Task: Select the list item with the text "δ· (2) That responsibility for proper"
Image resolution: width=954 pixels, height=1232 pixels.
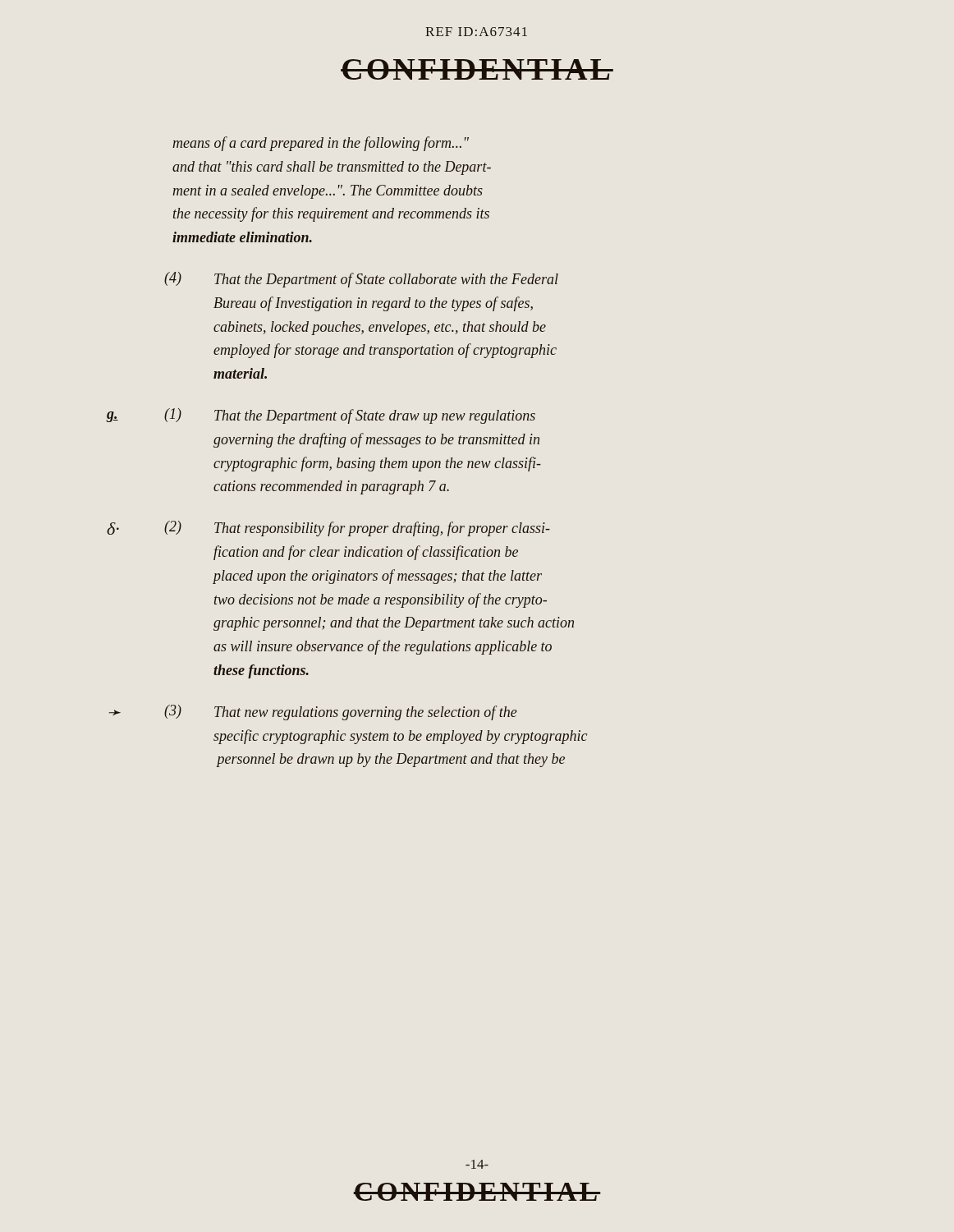Action: point(498,599)
